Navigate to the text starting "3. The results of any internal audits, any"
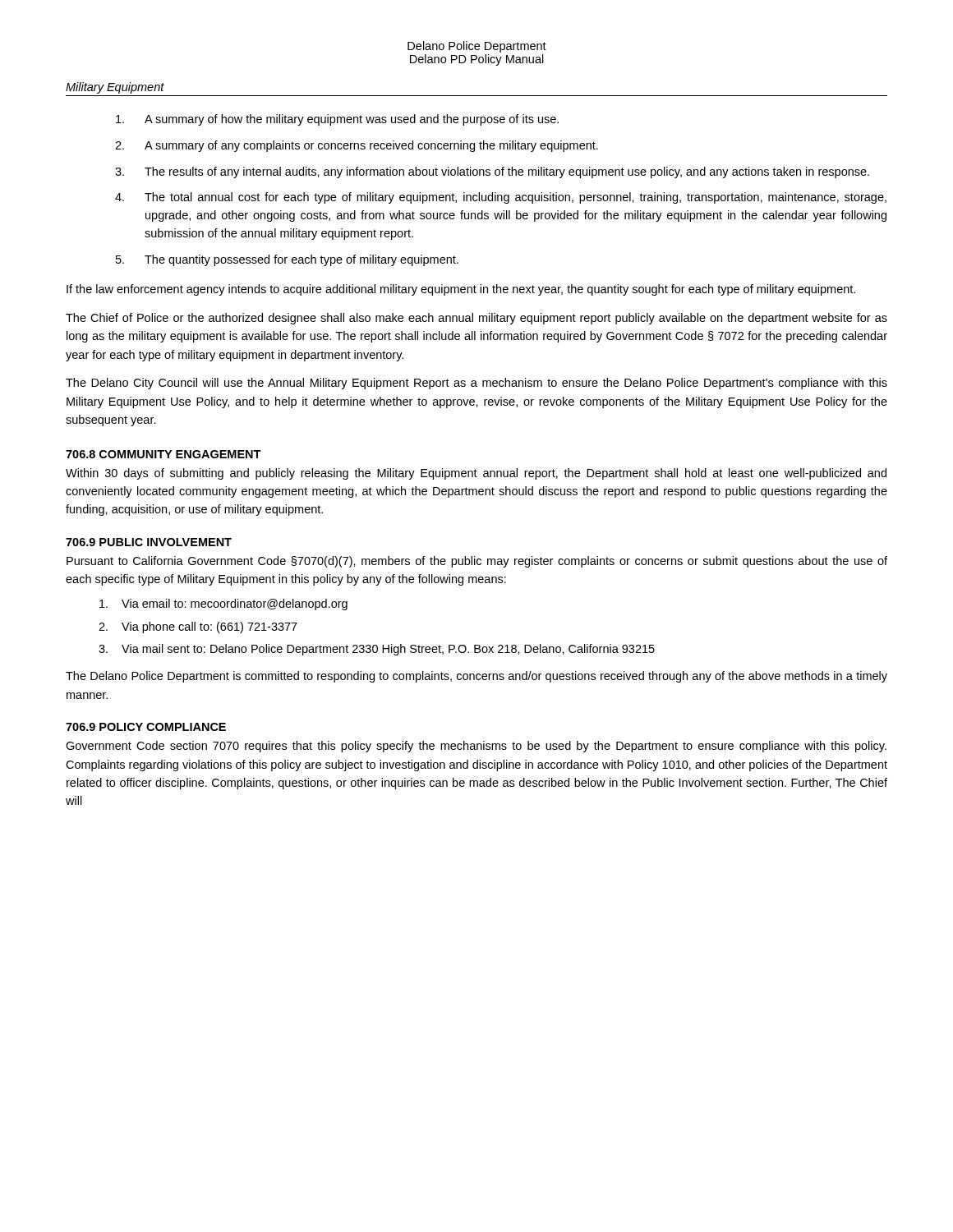953x1232 pixels. coord(501,172)
